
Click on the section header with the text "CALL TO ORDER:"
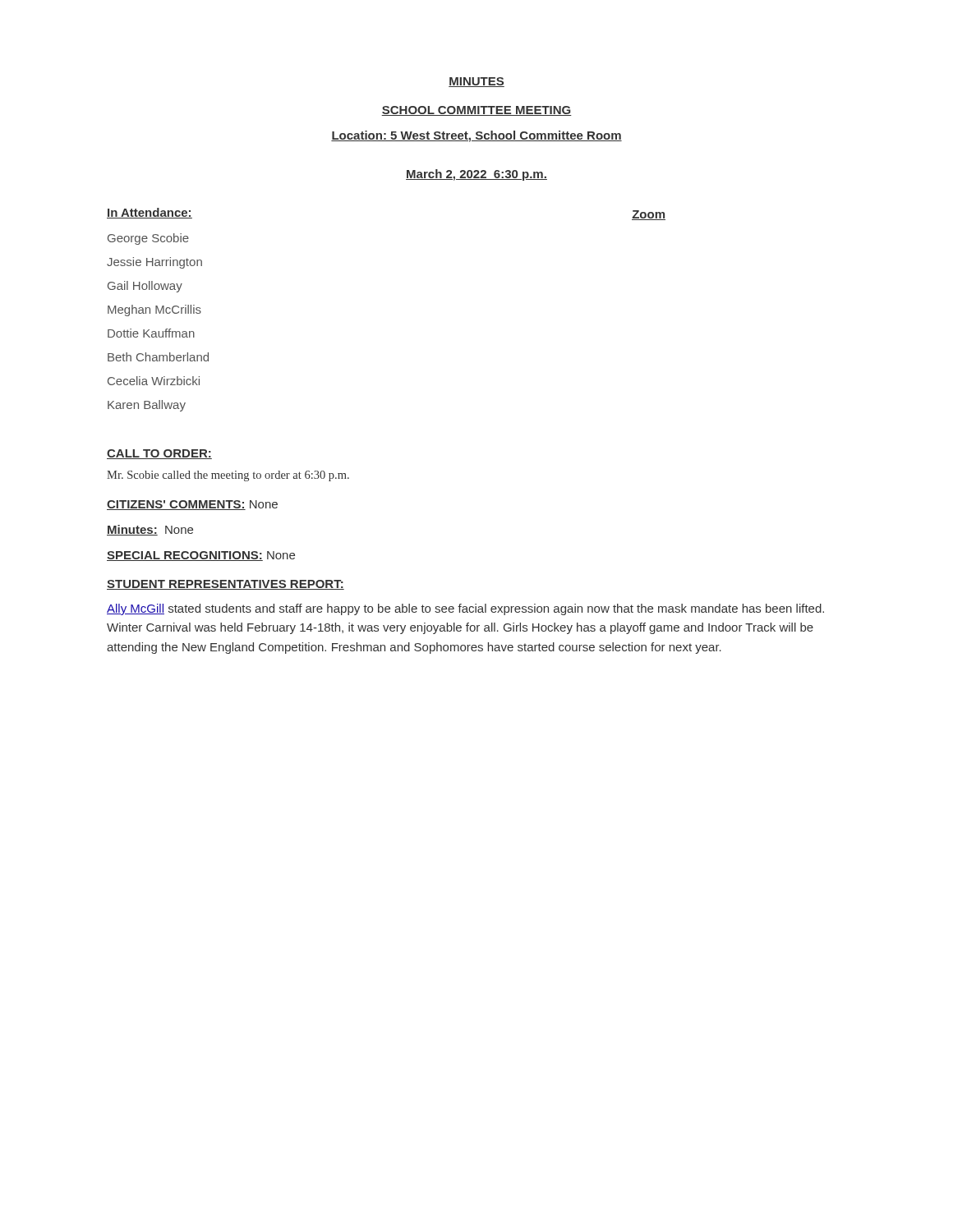pos(159,453)
